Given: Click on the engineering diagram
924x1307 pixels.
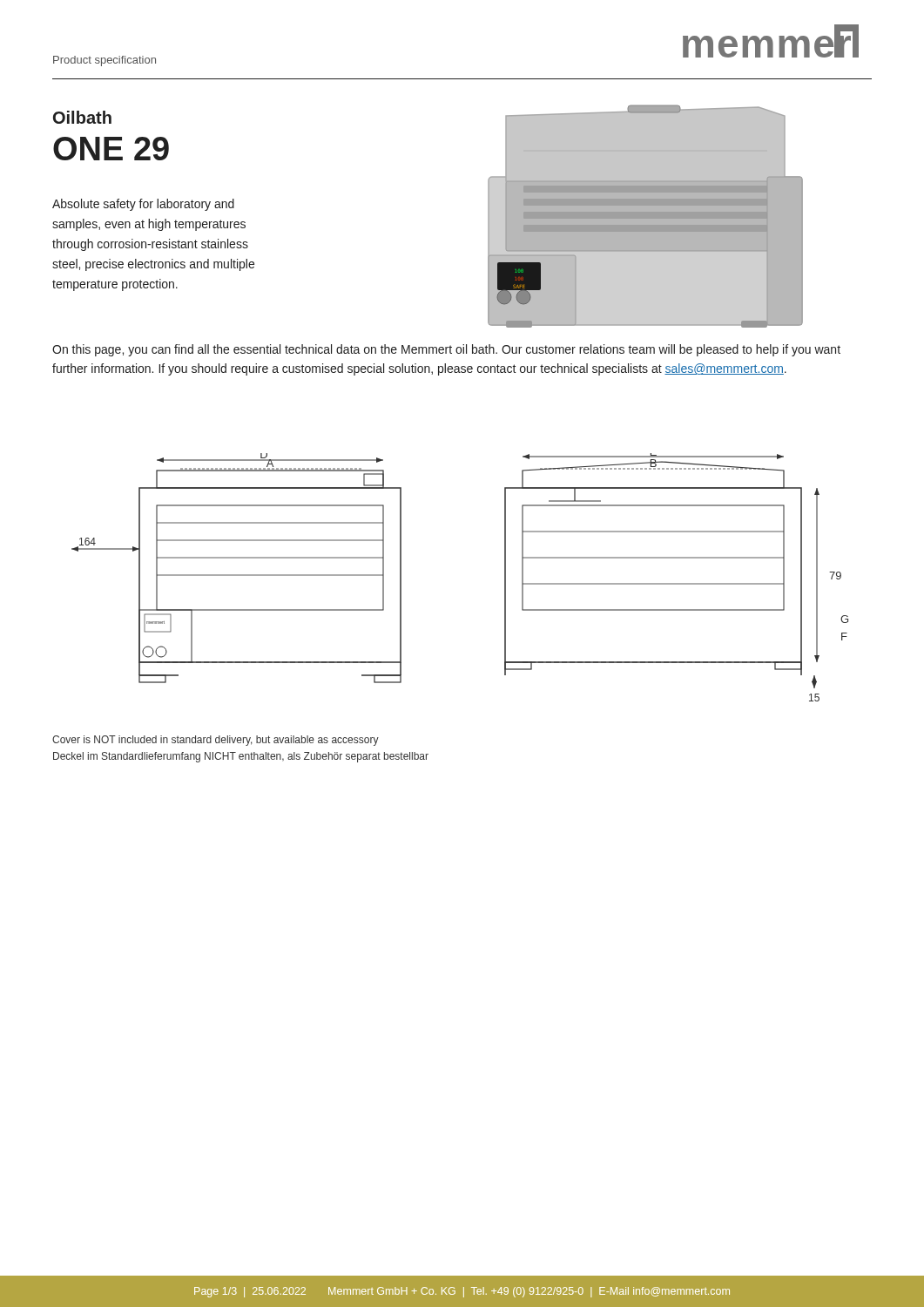Looking at the screenshot, I should pos(462,585).
